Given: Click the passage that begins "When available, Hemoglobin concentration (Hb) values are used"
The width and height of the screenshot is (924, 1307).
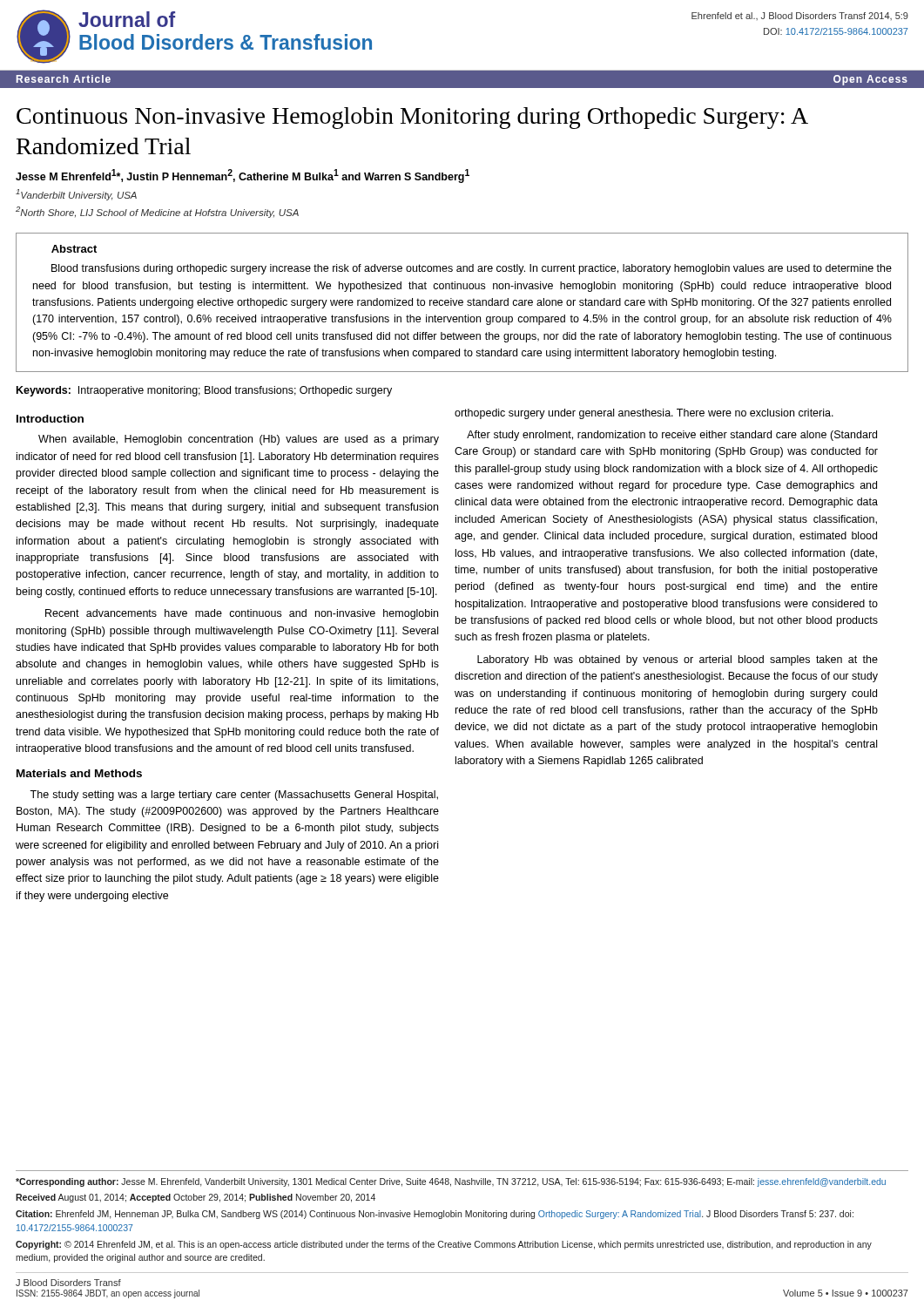Looking at the screenshot, I should (227, 516).
